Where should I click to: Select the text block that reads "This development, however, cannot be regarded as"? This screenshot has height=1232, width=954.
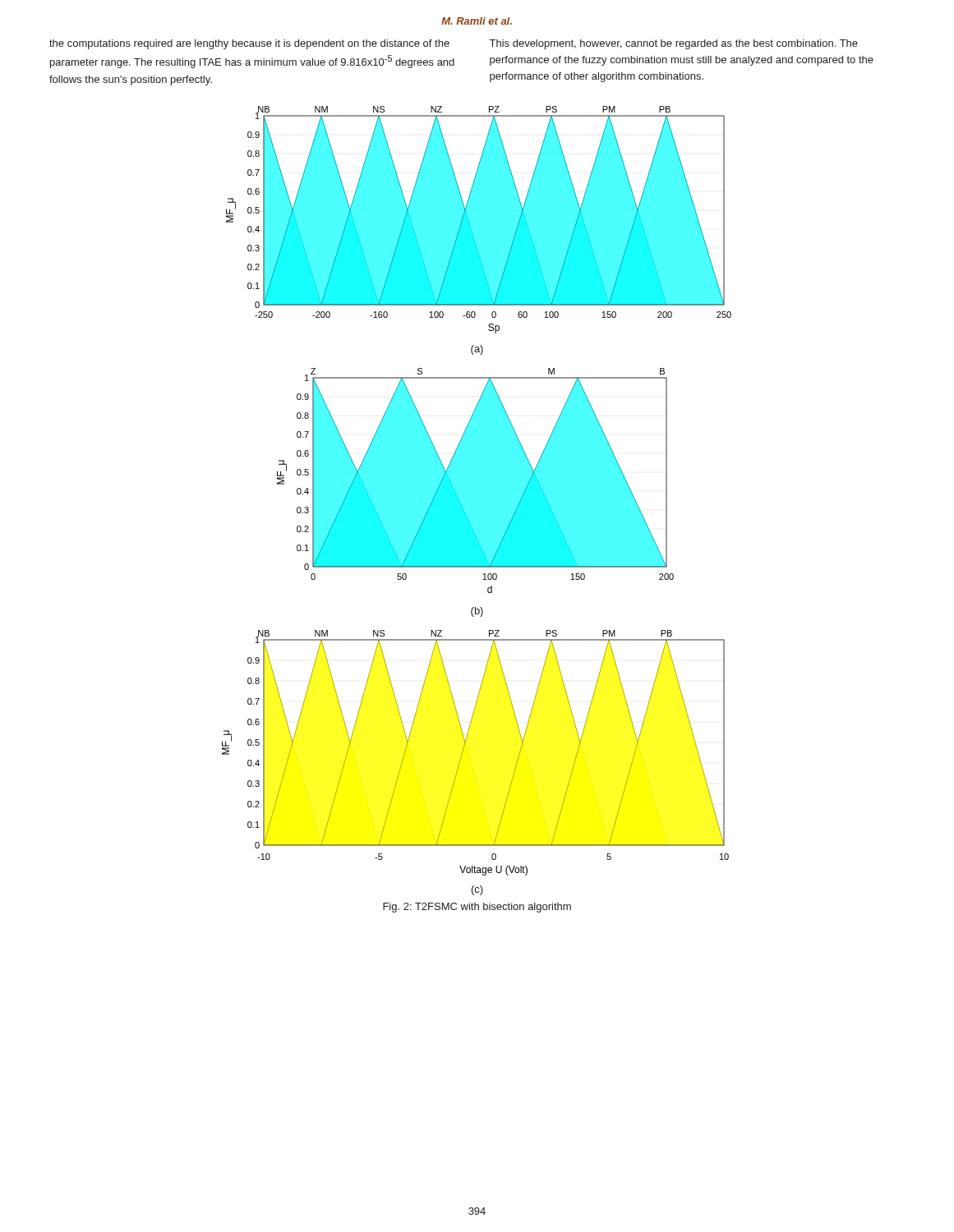[681, 60]
